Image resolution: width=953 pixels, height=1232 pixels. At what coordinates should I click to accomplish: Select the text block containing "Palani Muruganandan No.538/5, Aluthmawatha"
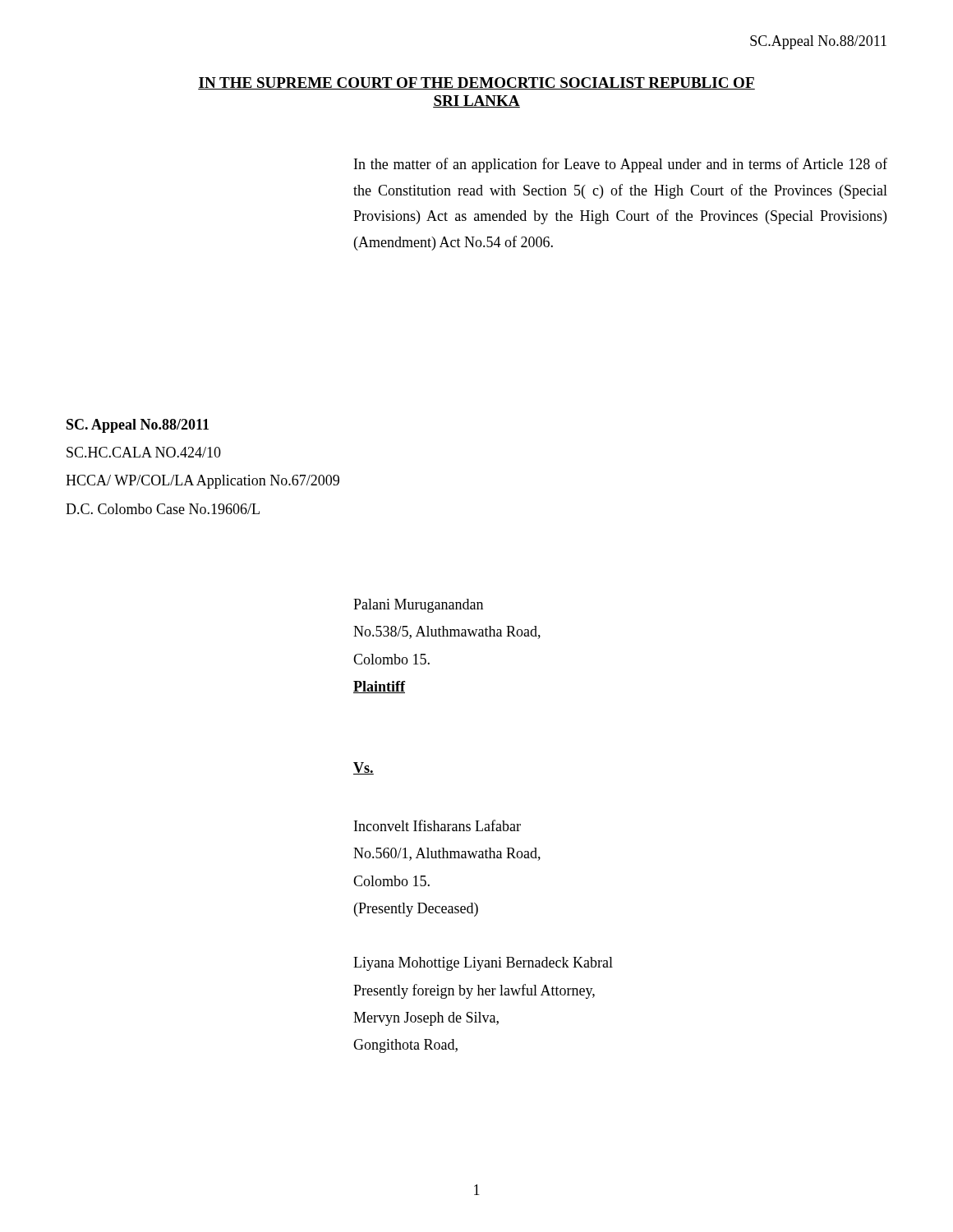pos(447,646)
